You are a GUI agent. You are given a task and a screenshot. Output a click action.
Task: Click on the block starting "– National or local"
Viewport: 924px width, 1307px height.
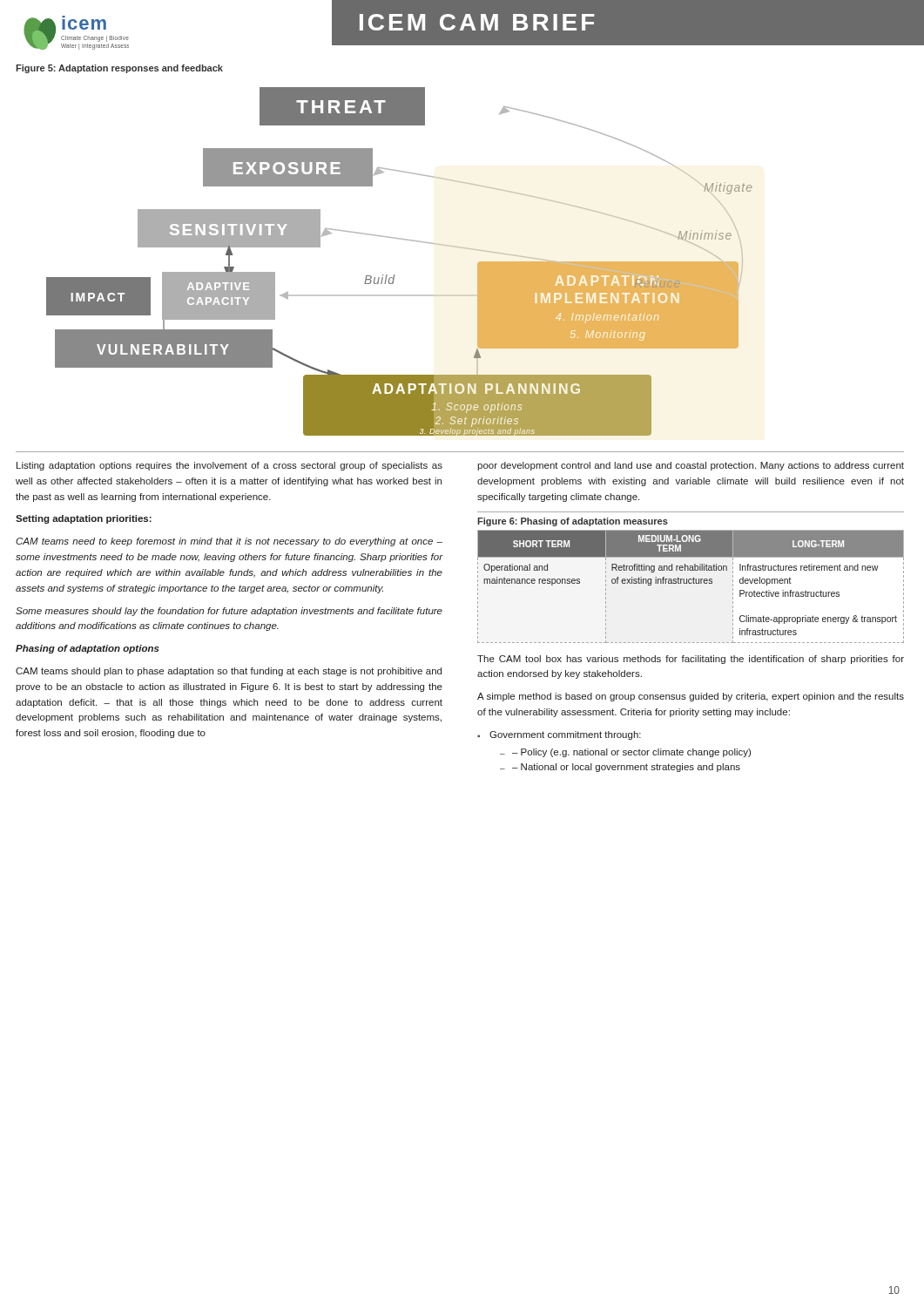[x=626, y=767]
